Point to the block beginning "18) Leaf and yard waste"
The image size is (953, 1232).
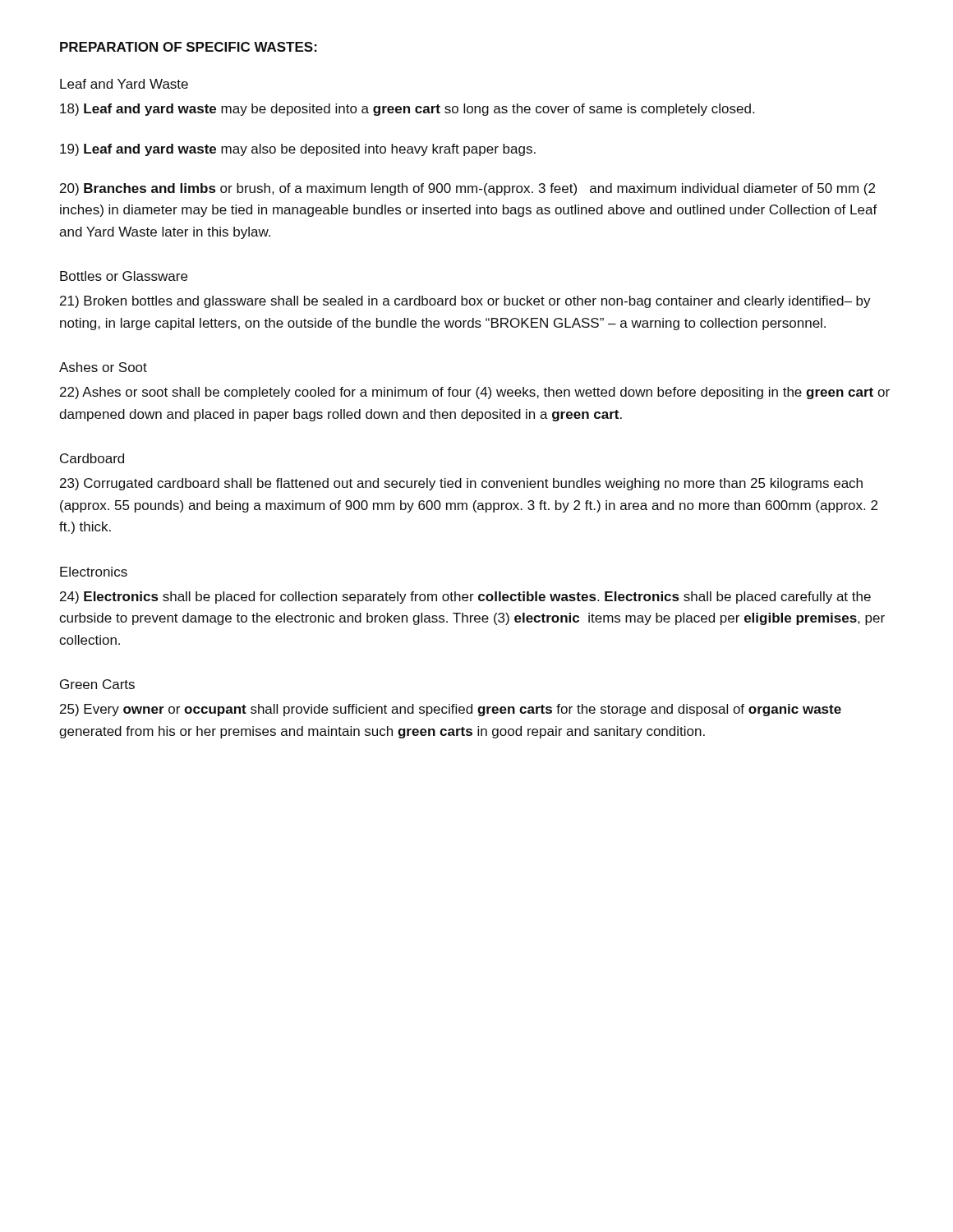pyautogui.click(x=407, y=109)
